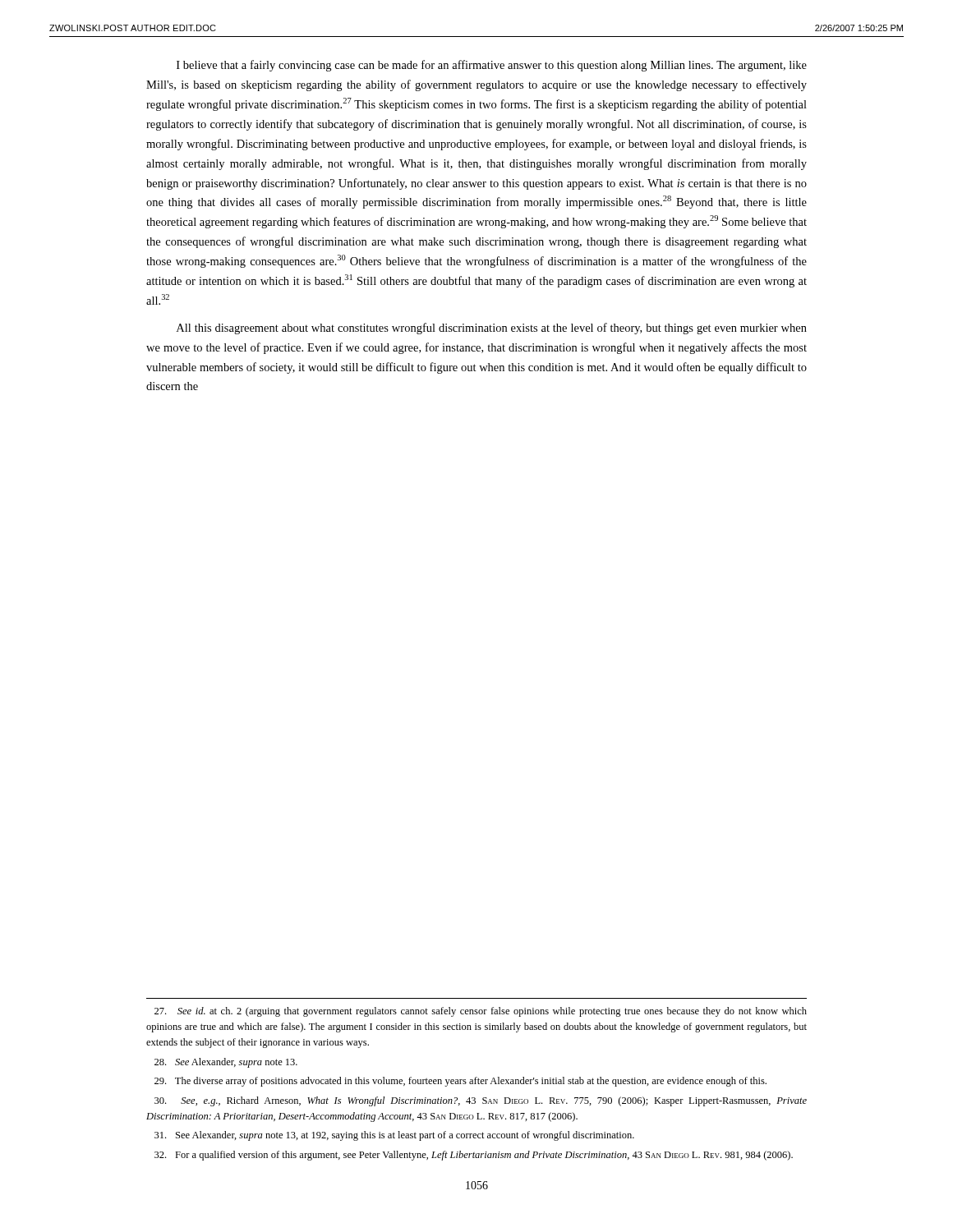
Task: Where does it say "See Alexander, supra note 13."?
Action: click(222, 1062)
